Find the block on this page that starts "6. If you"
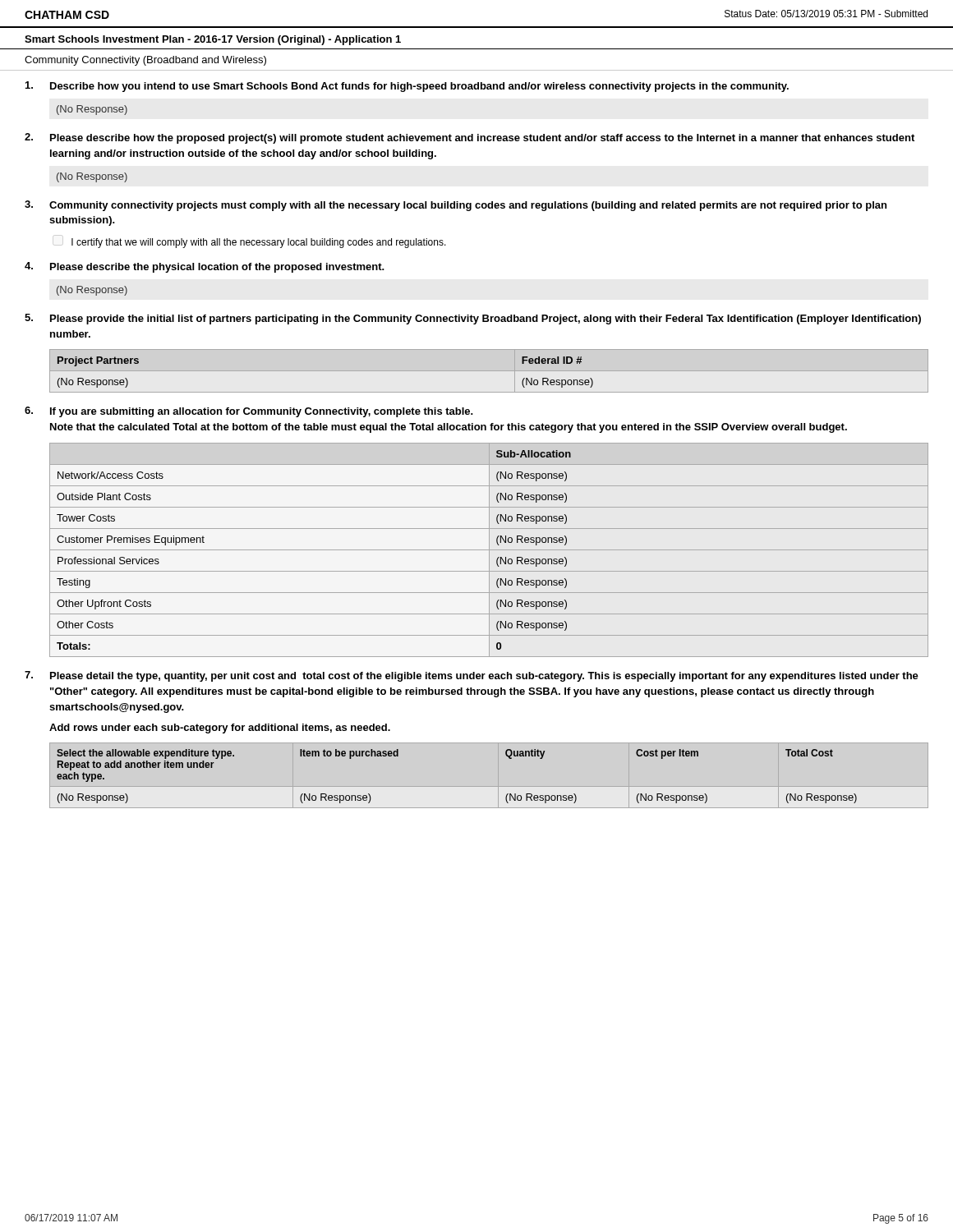The image size is (953, 1232). (476, 531)
